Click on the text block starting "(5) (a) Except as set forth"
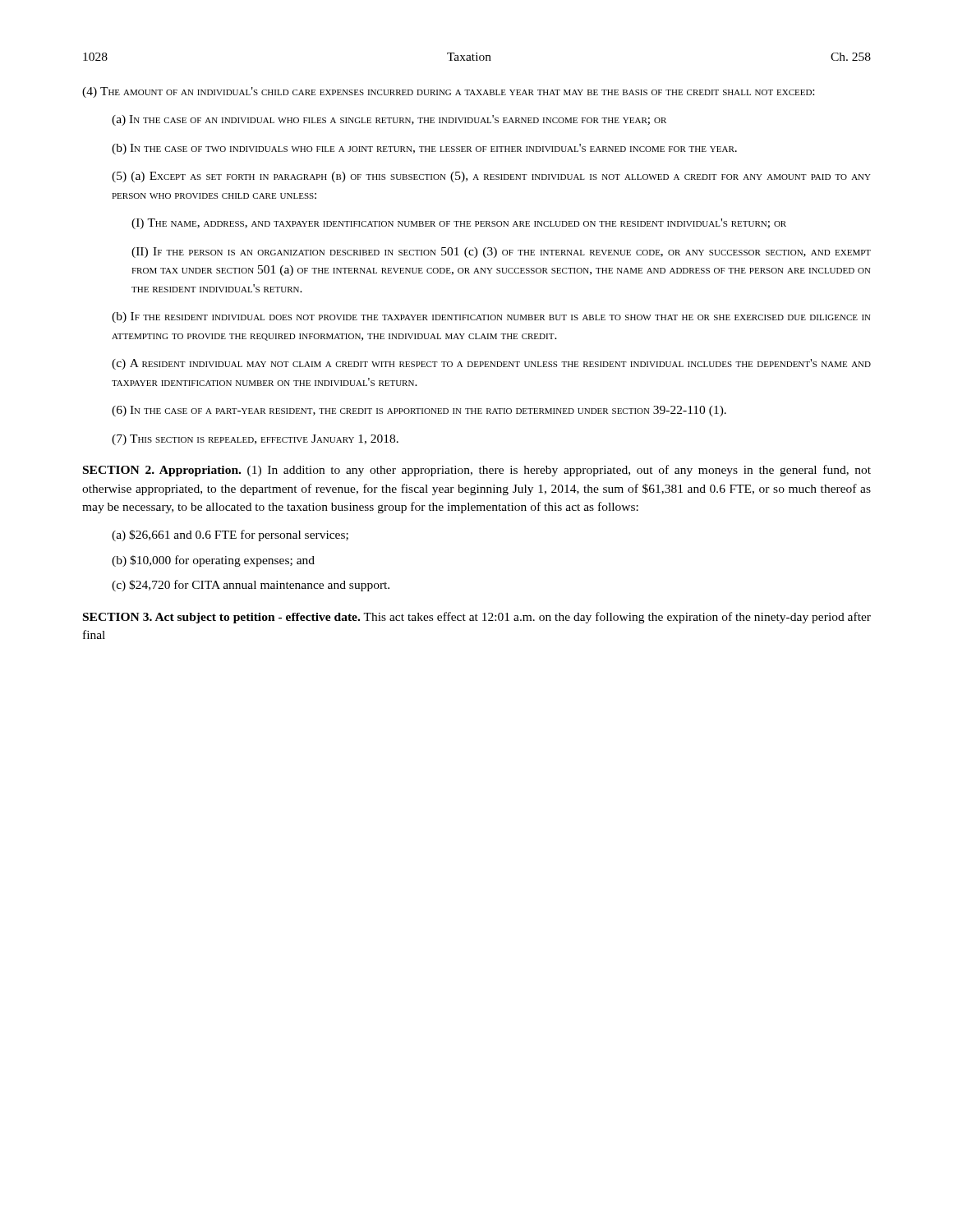This screenshot has width=953, height=1232. coord(491,185)
